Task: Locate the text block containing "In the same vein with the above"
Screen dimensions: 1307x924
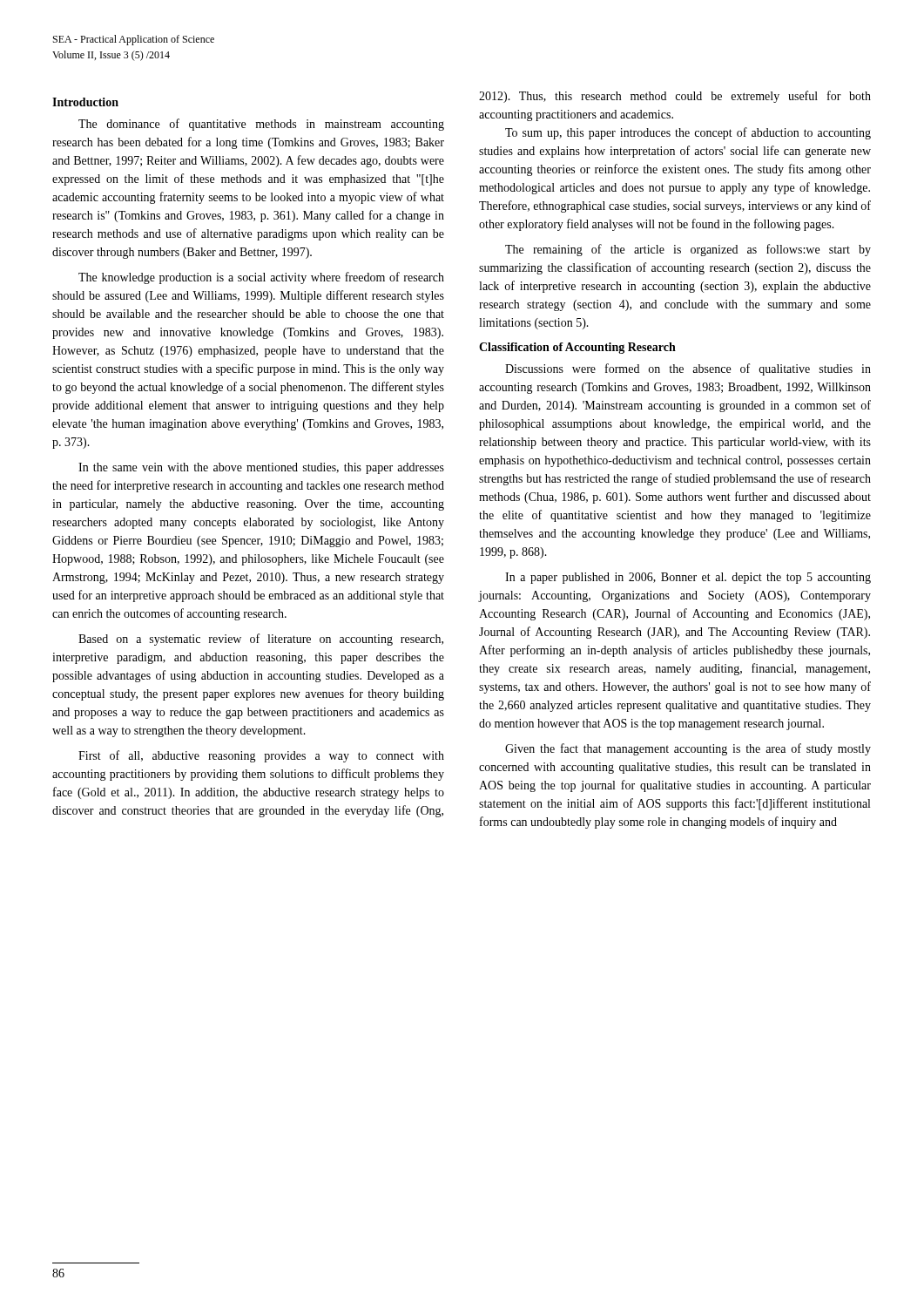Action: pos(248,541)
